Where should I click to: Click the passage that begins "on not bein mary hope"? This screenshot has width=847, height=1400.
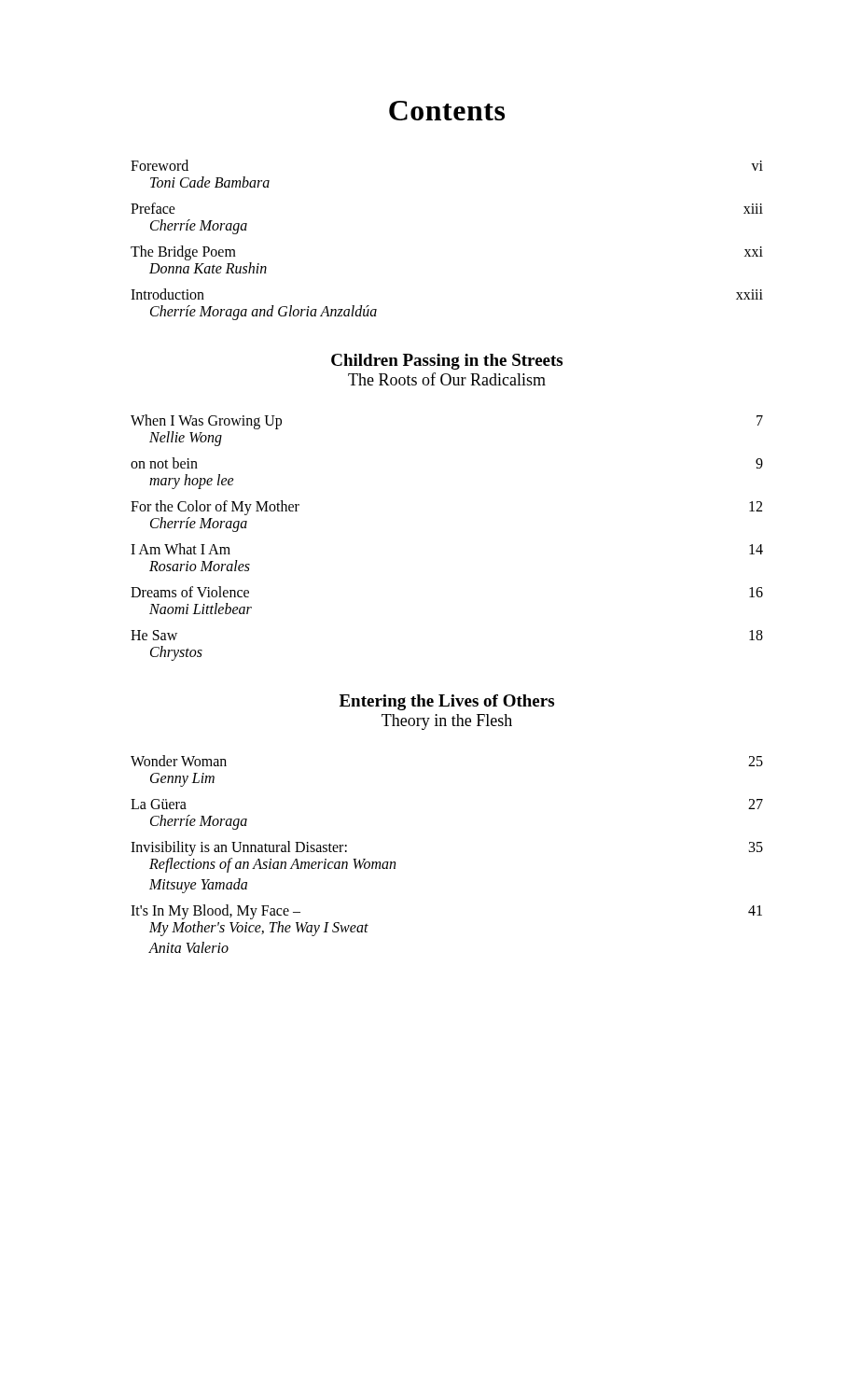159,462
